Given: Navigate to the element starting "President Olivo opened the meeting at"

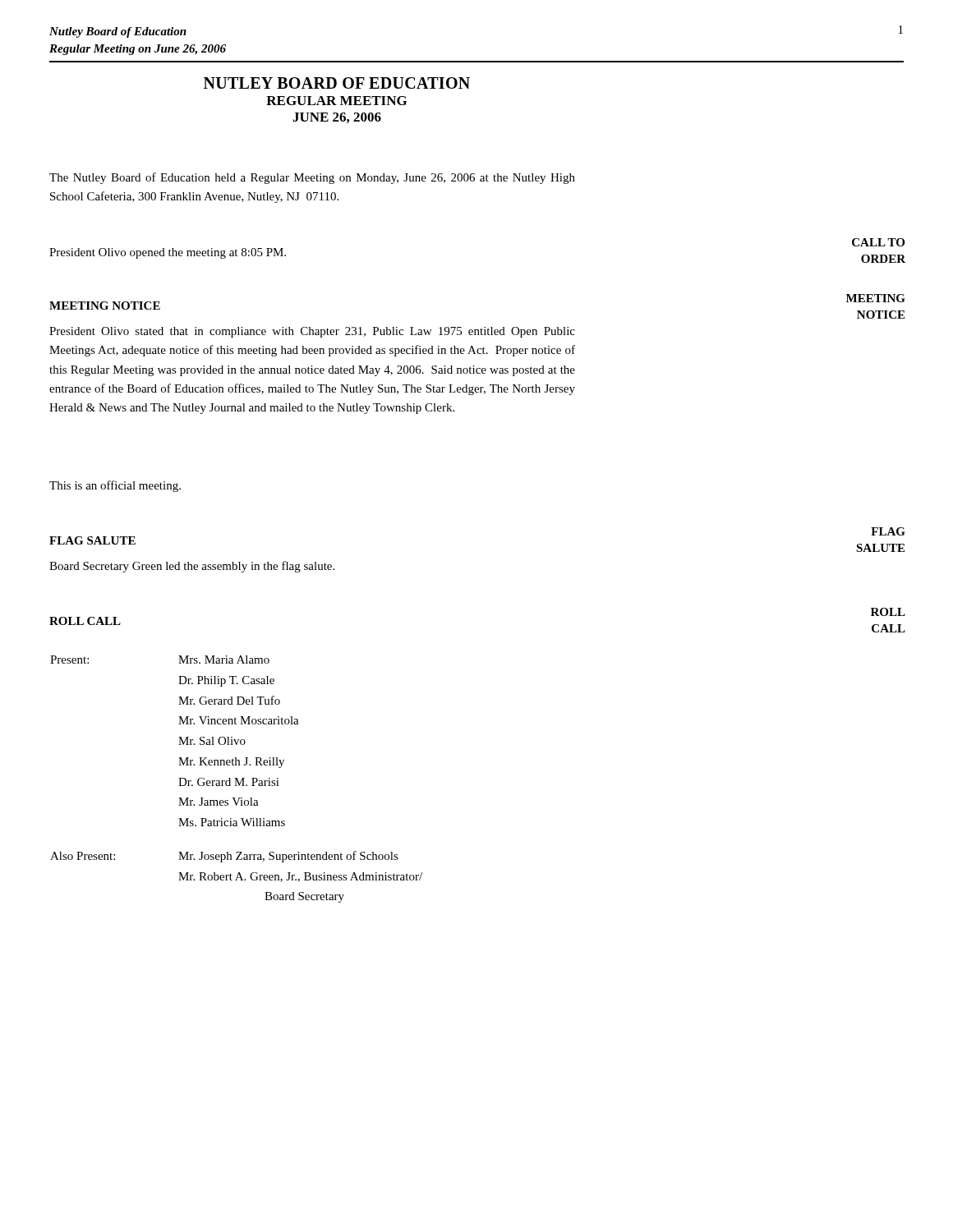Looking at the screenshot, I should point(168,252).
